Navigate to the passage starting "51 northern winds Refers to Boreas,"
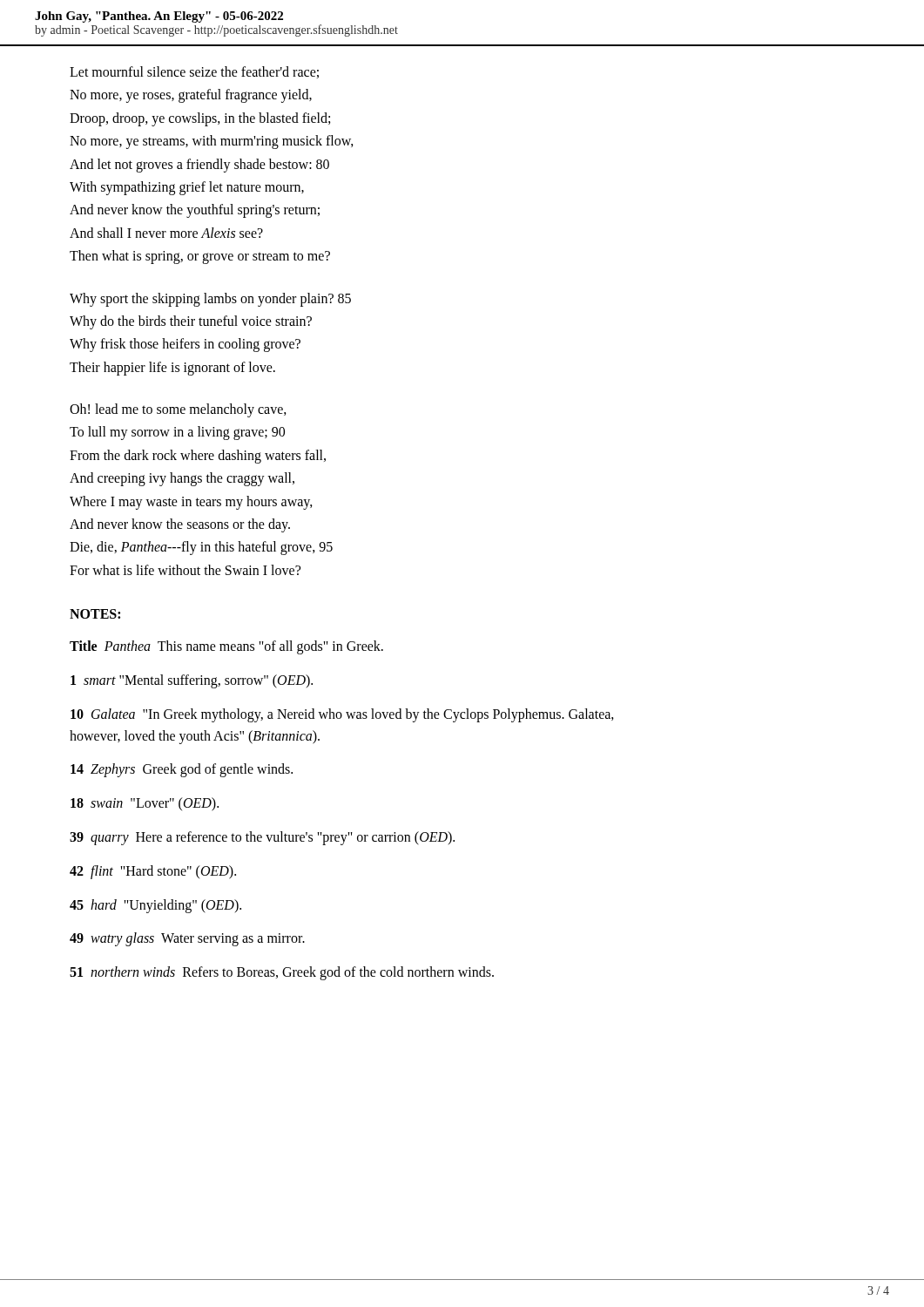The image size is (924, 1307). point(282,972)
